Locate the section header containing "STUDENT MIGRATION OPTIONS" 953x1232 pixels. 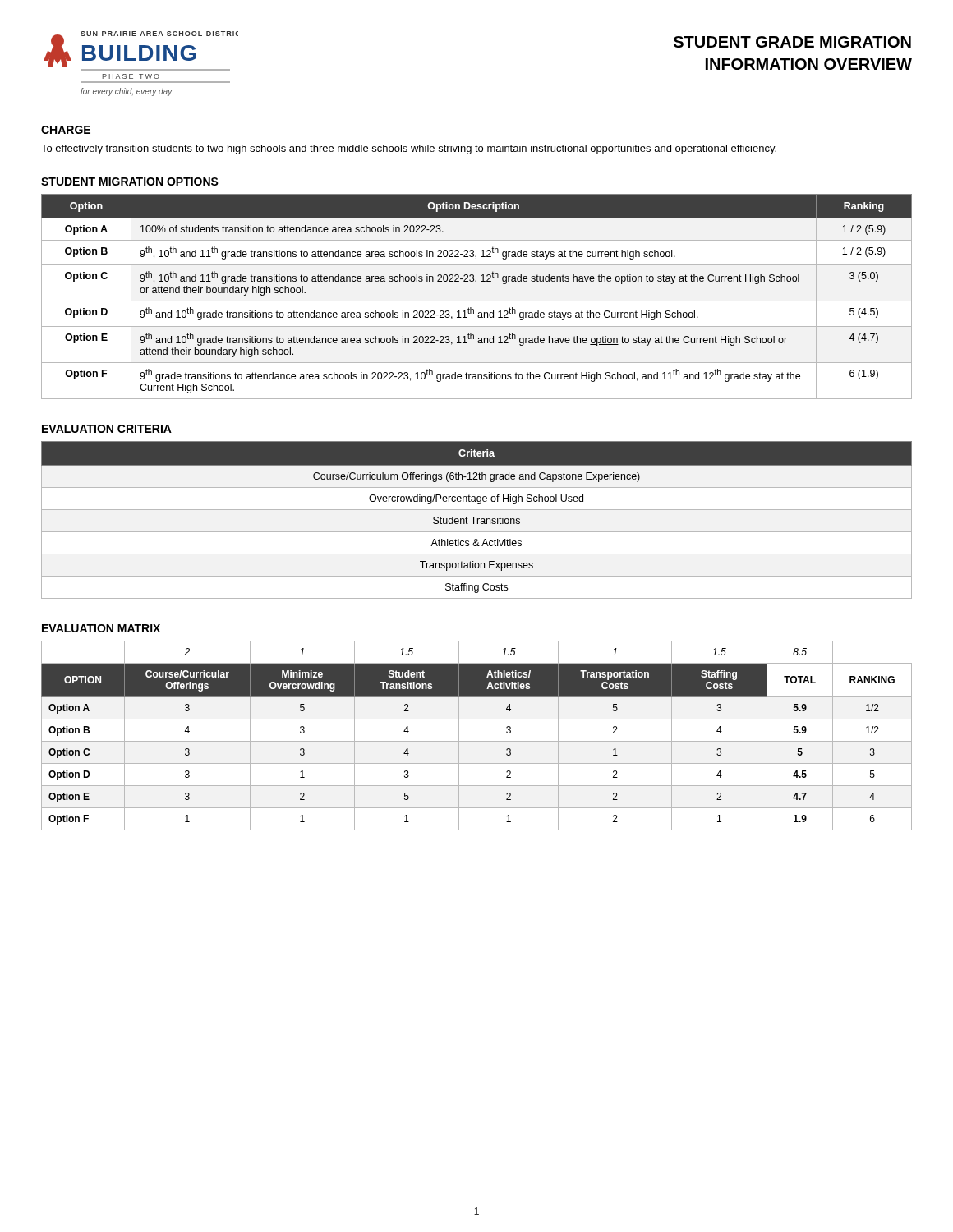(x=130, y=182)
